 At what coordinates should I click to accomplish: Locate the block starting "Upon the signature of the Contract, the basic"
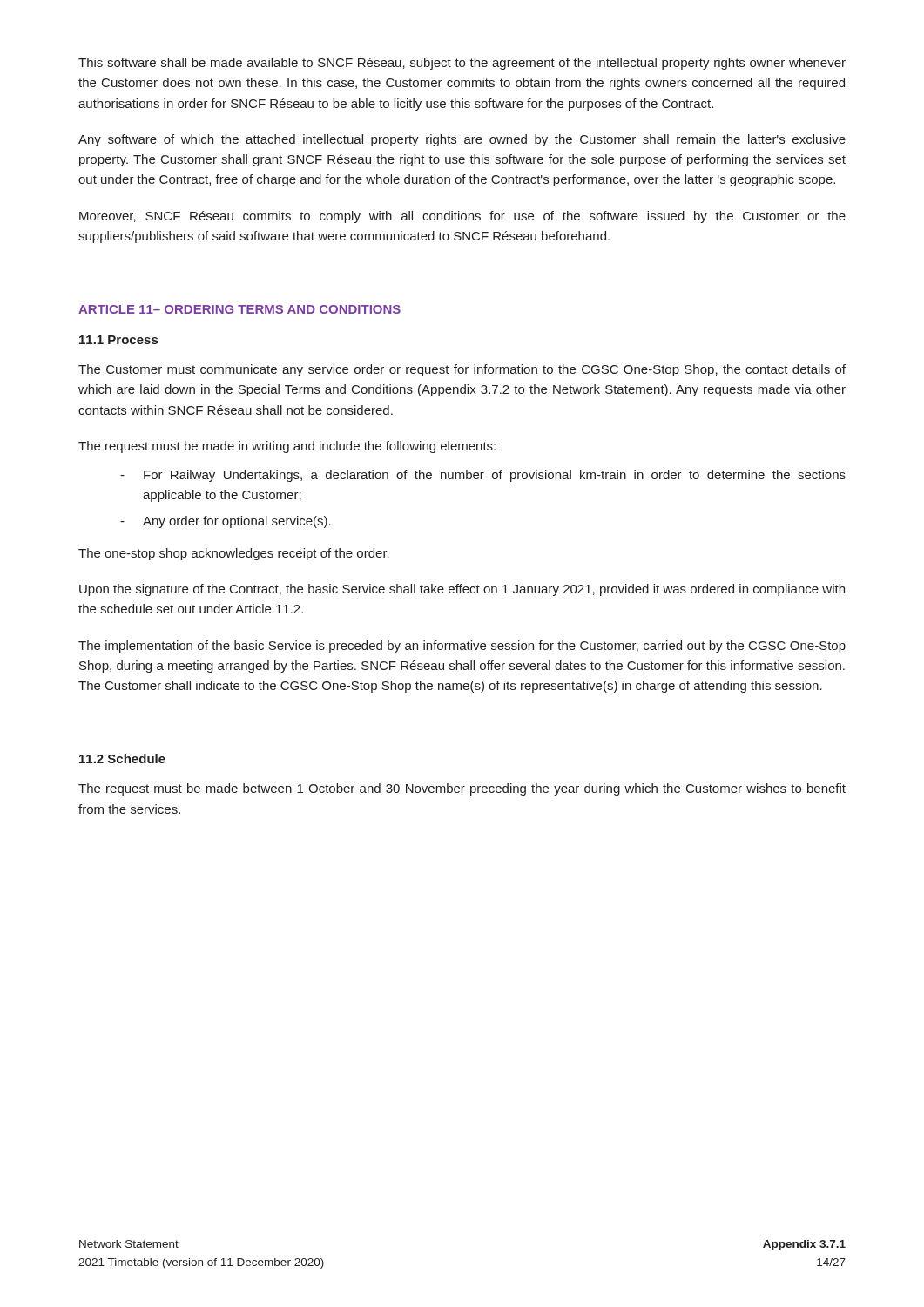coord(462,599)
